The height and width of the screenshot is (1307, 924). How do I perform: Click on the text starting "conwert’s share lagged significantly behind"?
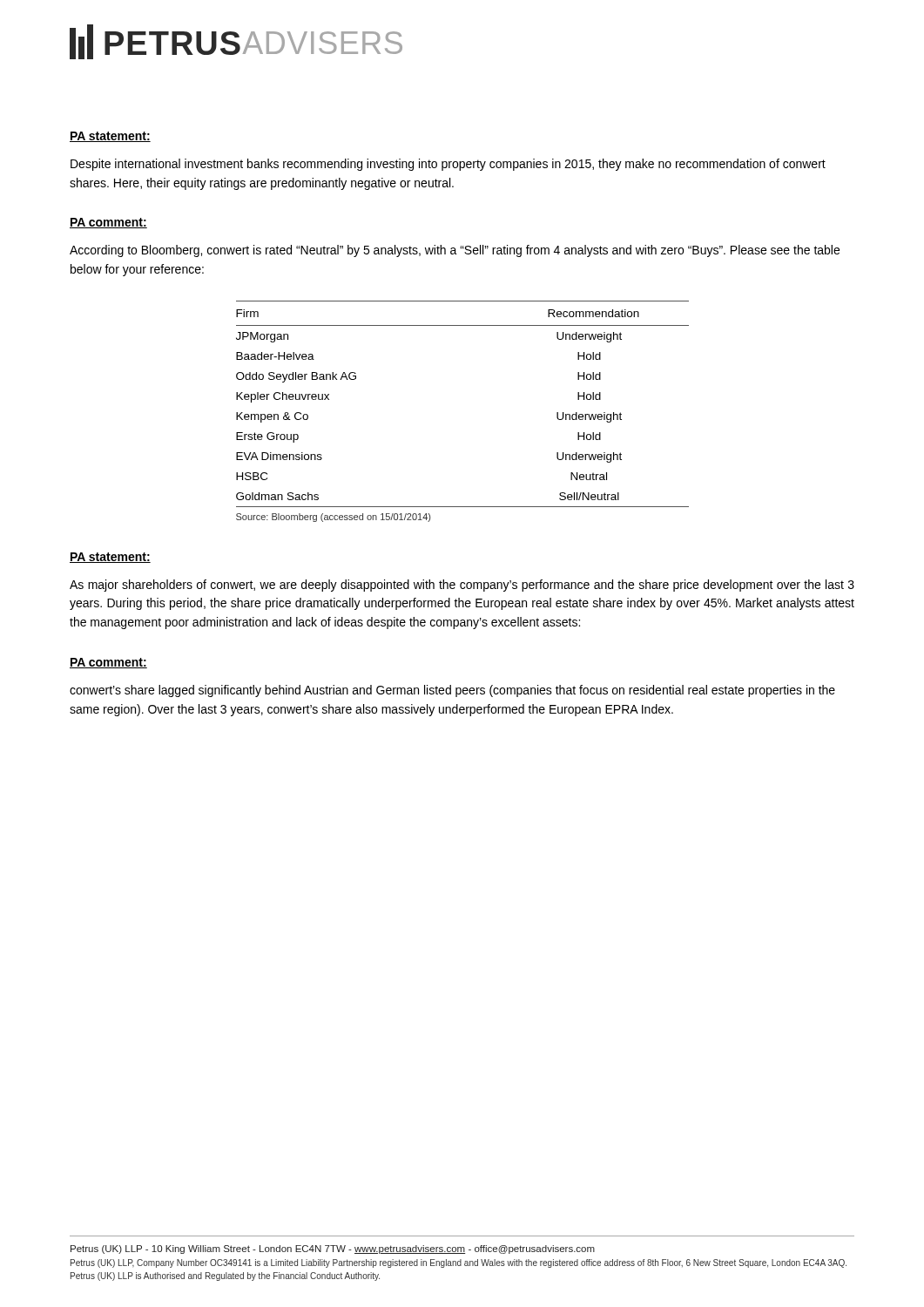coord(452,699)
